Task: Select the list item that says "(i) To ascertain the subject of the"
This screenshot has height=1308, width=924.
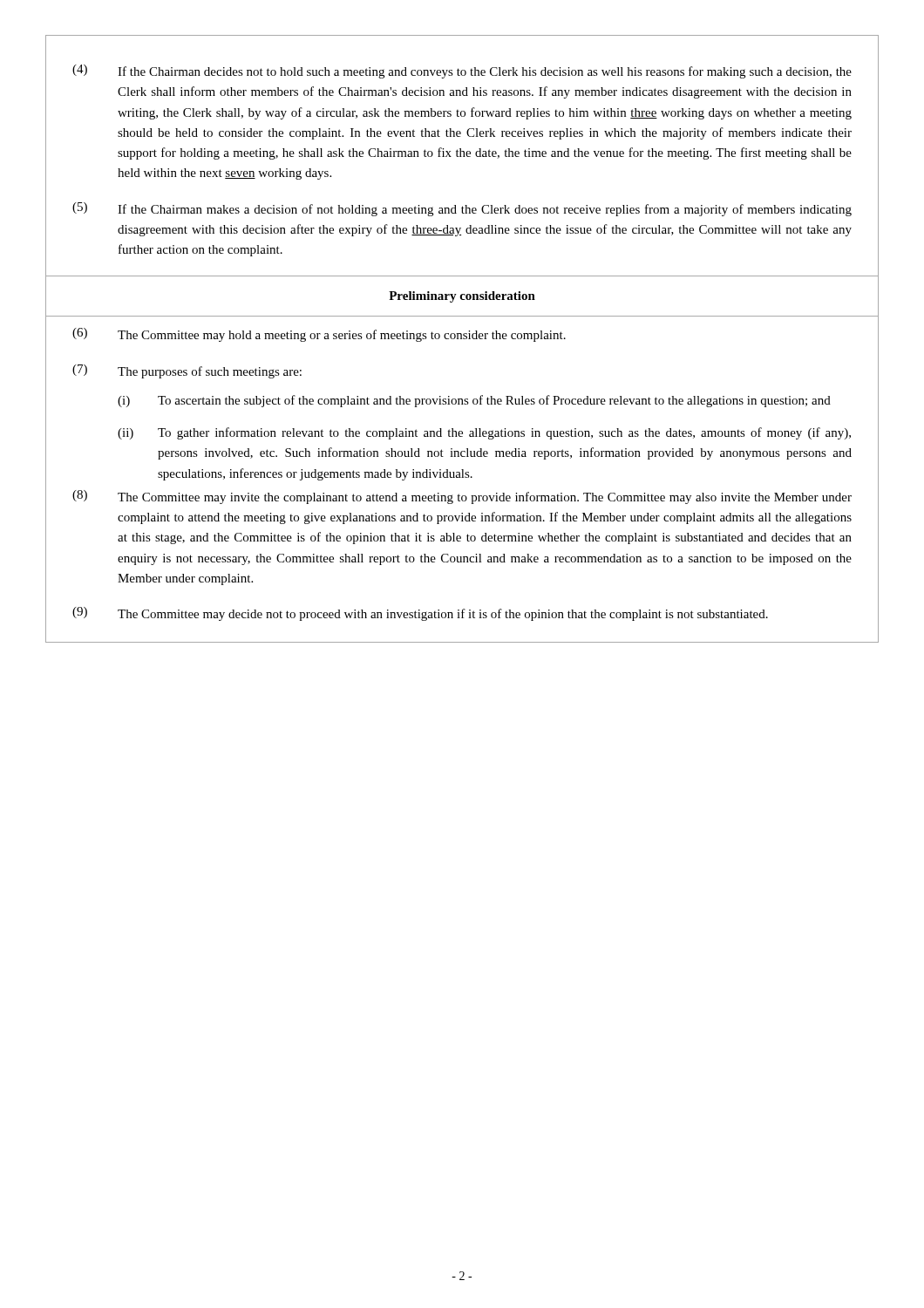Action: (x=485, y=401)
